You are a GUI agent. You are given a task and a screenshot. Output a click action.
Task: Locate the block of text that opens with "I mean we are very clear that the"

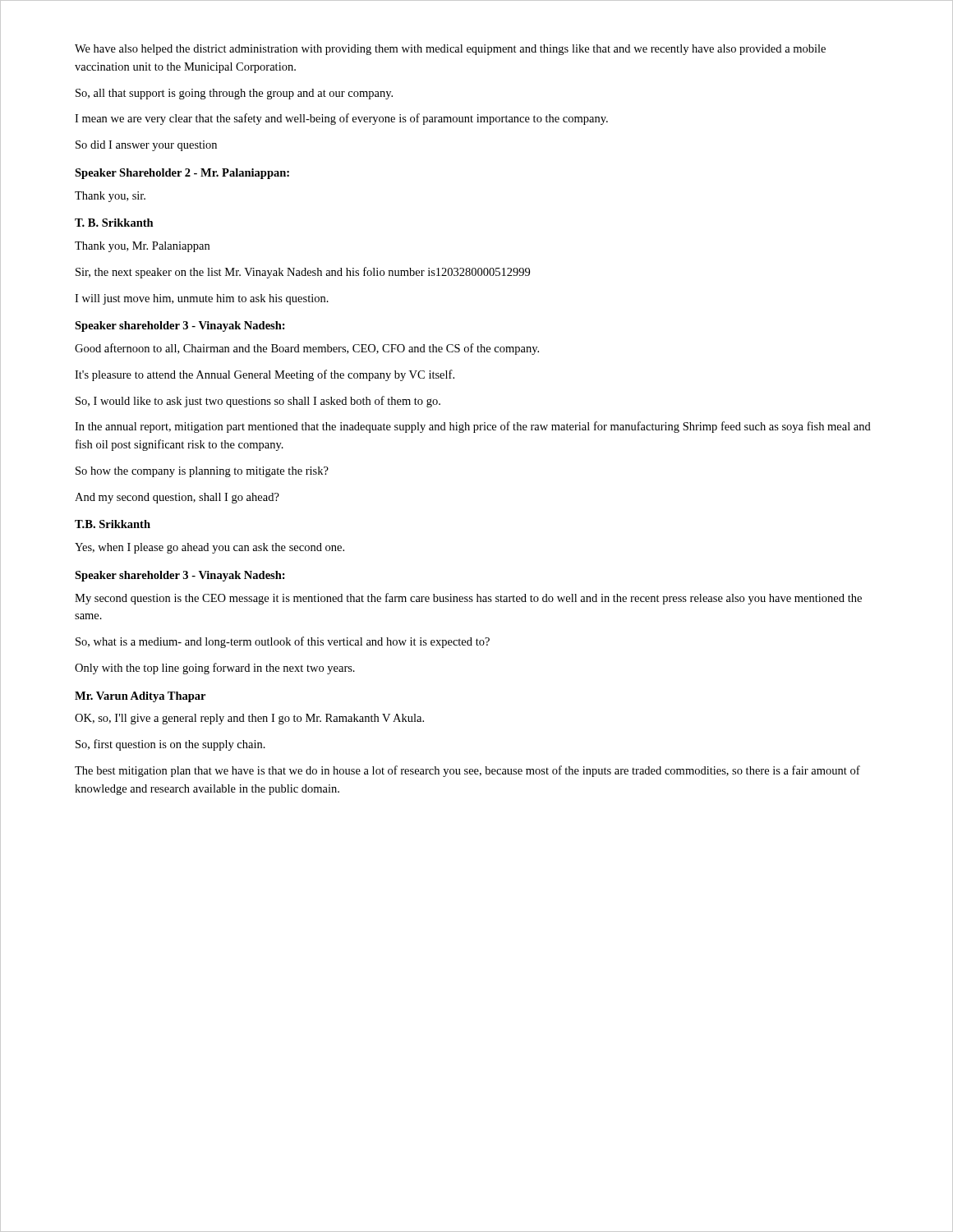click(342, 118)
